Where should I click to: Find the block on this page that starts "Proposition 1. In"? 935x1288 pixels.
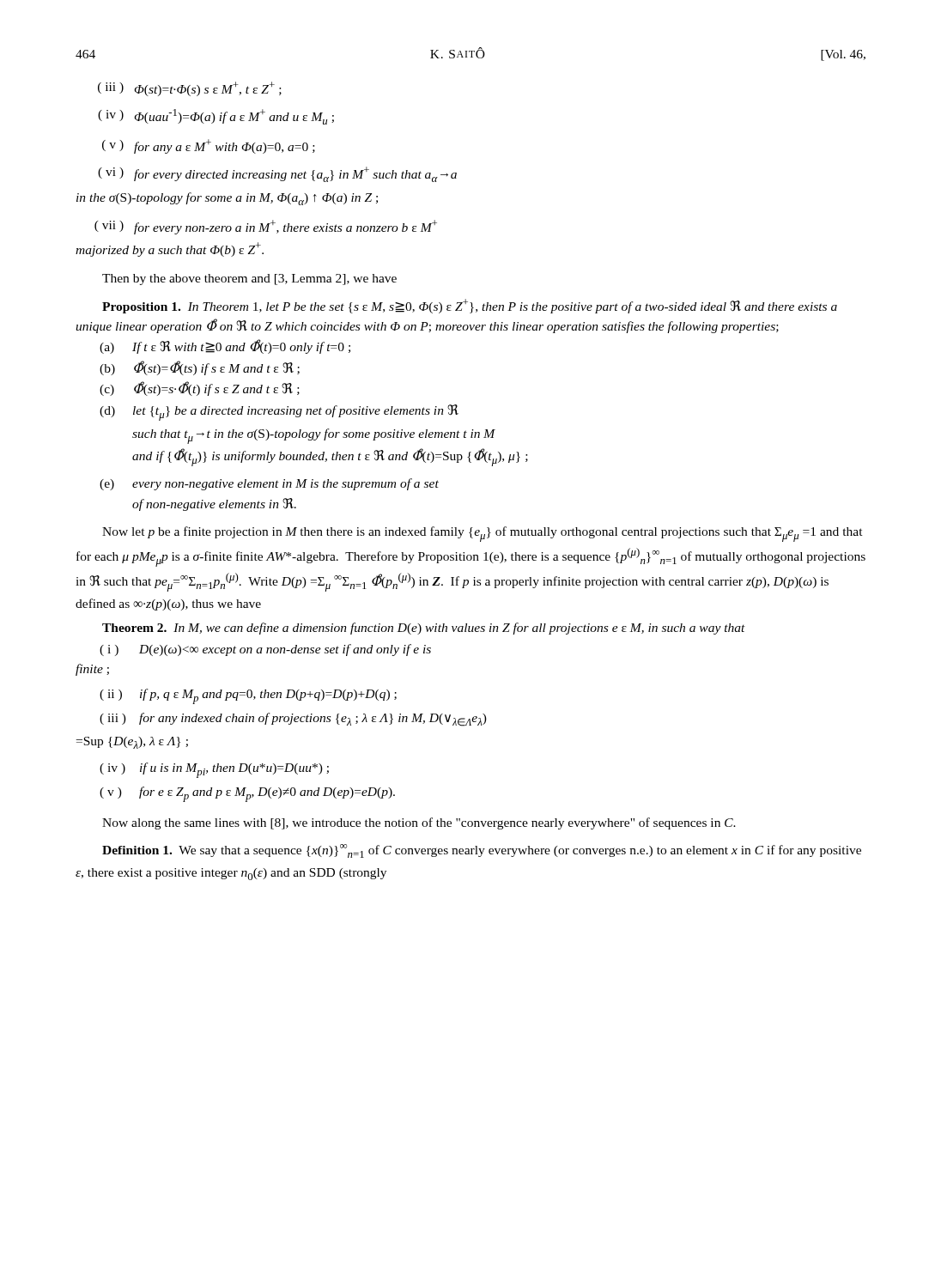(456, 314)
